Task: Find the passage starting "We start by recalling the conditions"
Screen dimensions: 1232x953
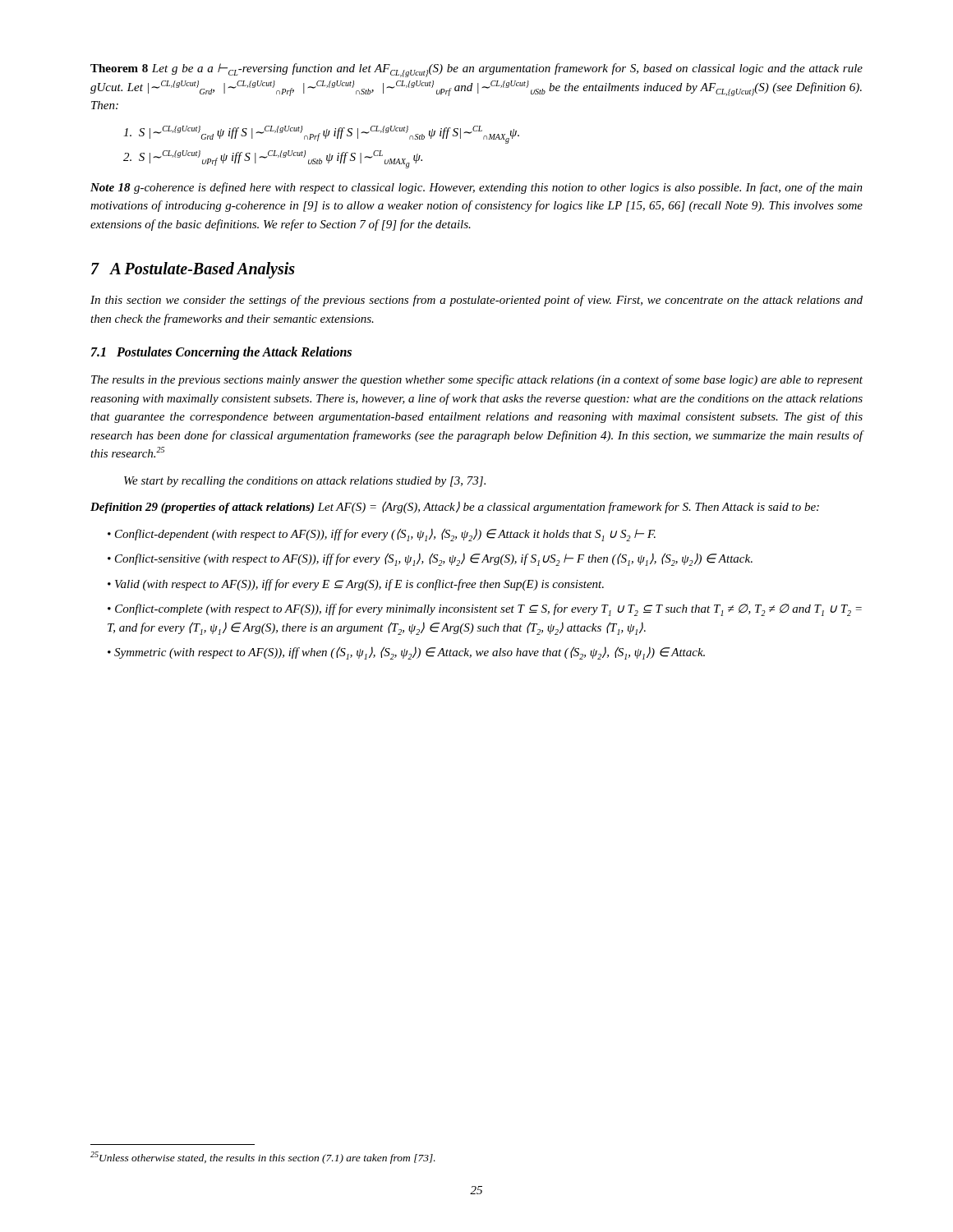Action: point(493,480)
